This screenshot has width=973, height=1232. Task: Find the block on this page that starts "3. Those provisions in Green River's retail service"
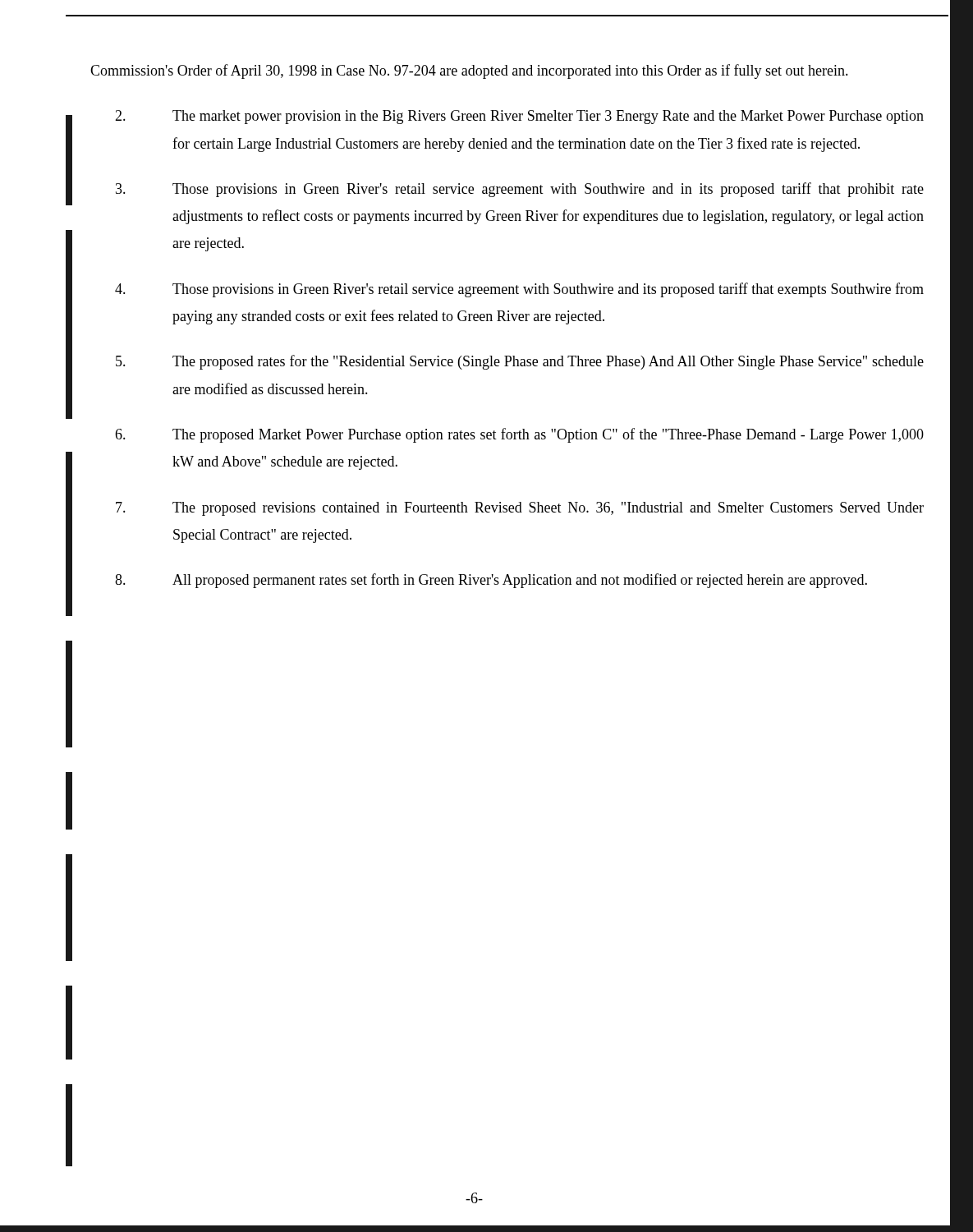[x=507, y=217]
